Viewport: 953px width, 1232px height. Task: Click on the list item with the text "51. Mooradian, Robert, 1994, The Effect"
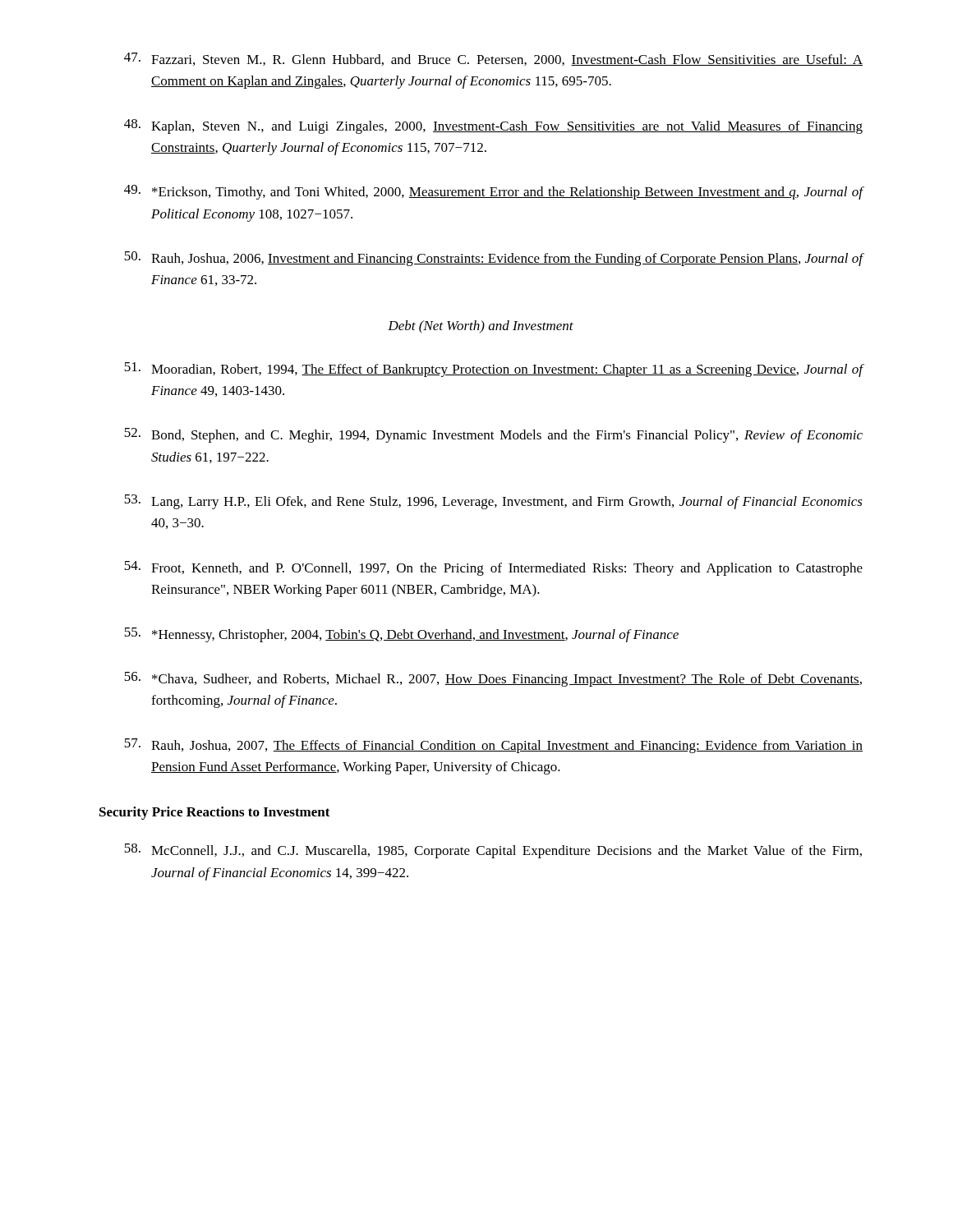tap(481, 380)
